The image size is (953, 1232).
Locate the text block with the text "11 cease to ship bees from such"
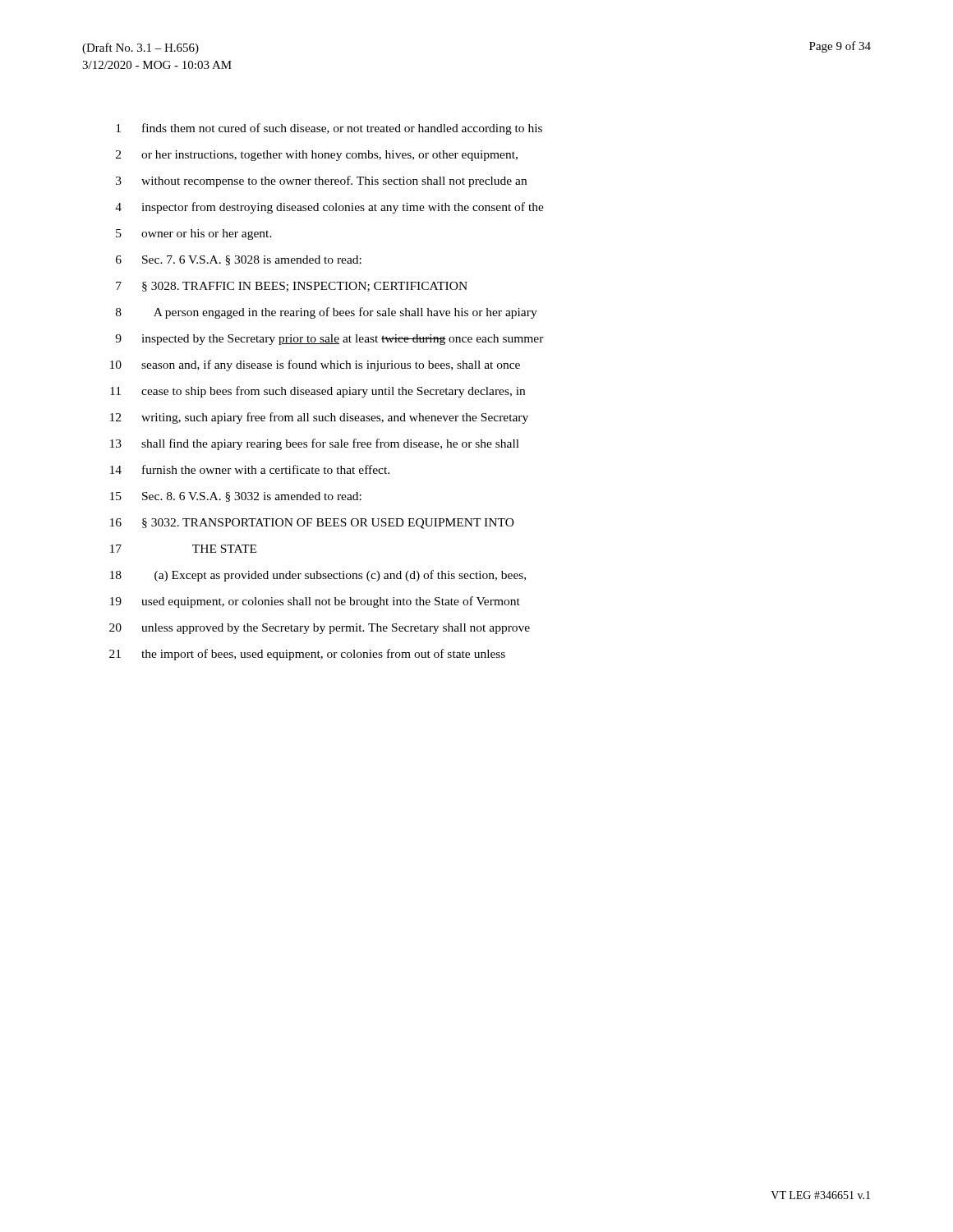(476, 391)
